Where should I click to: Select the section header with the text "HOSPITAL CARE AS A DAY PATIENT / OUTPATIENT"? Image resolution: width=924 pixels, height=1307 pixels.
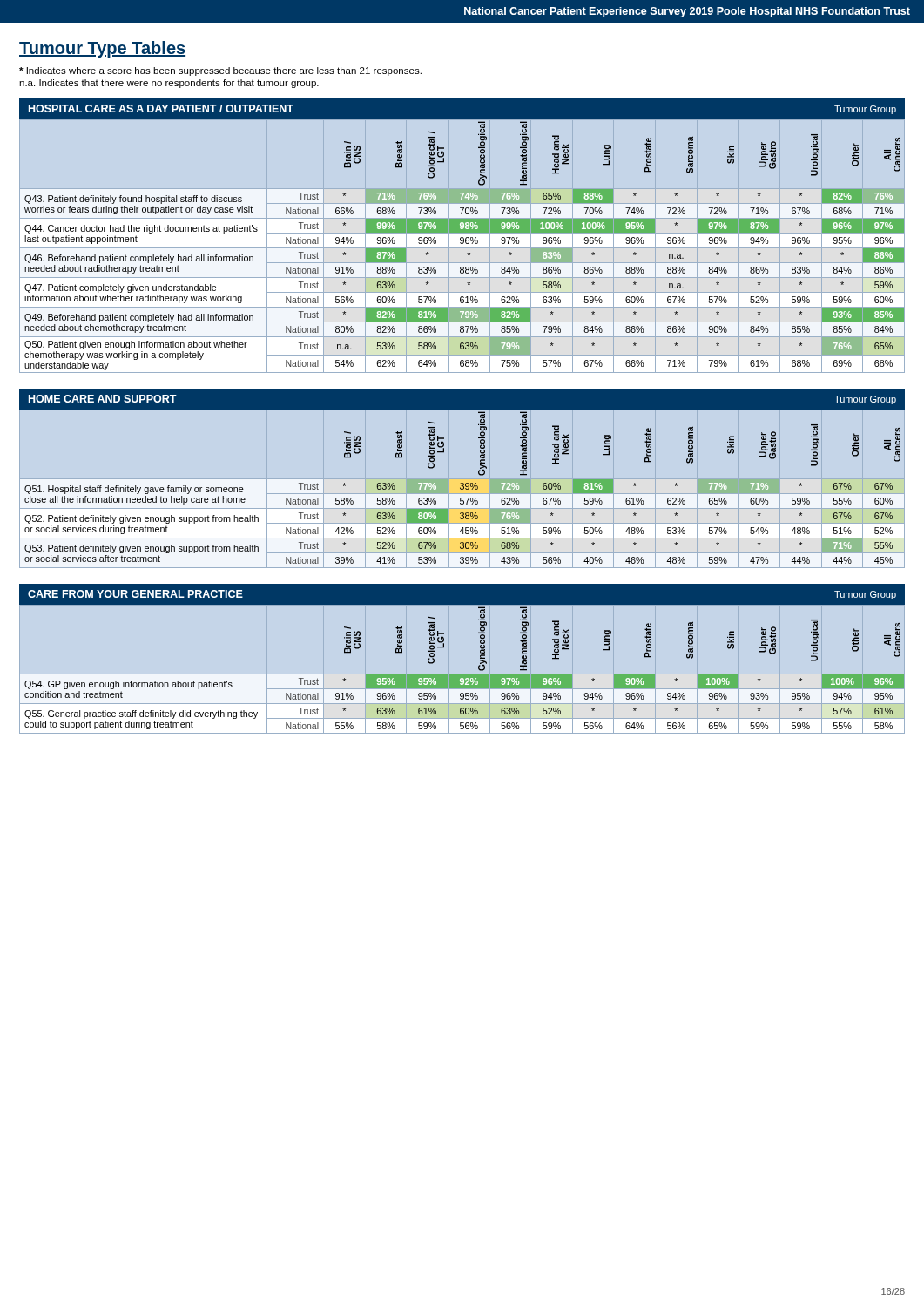tap(462, 109)
